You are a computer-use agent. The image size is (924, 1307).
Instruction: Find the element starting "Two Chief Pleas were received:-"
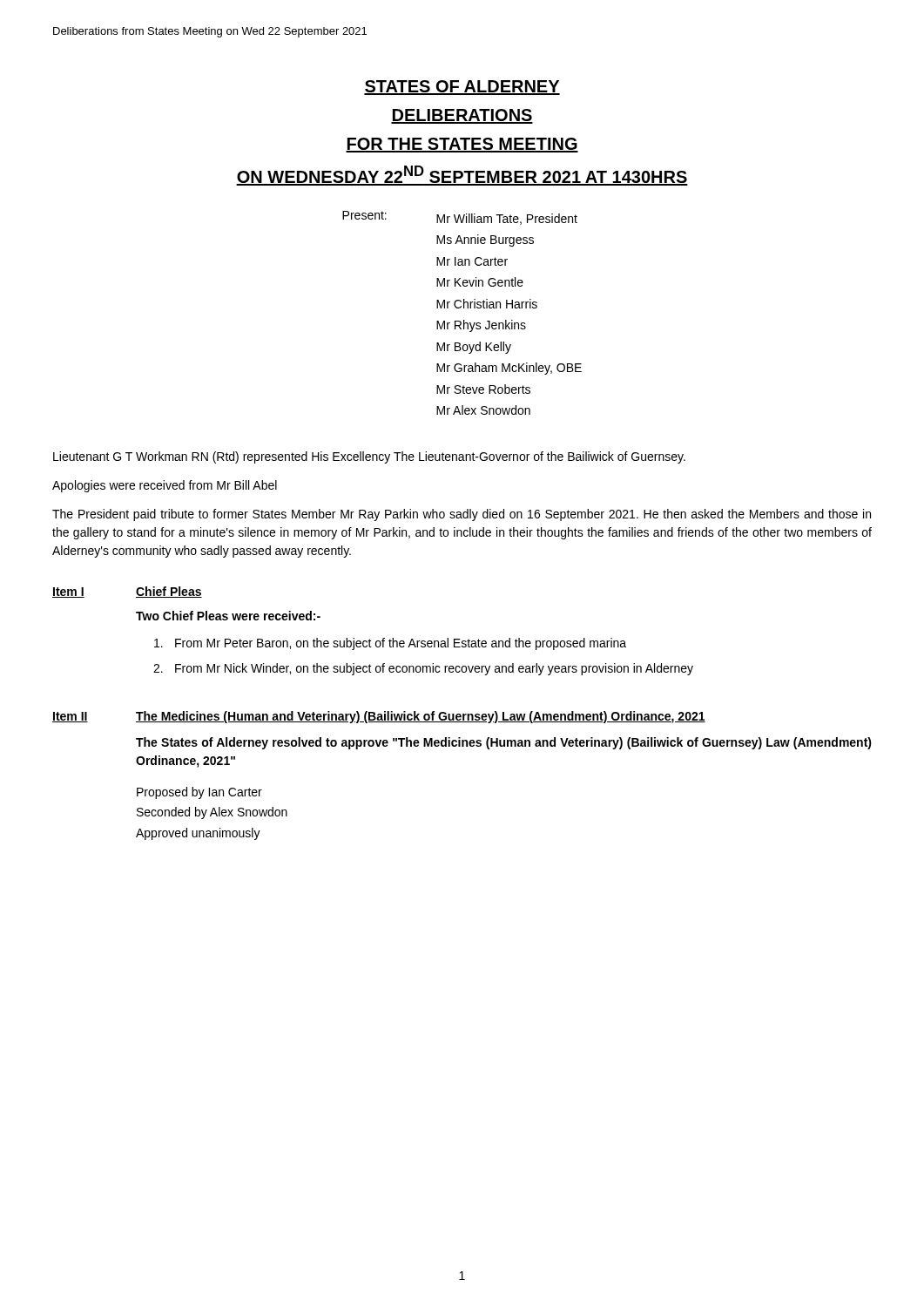pos(228,616)
